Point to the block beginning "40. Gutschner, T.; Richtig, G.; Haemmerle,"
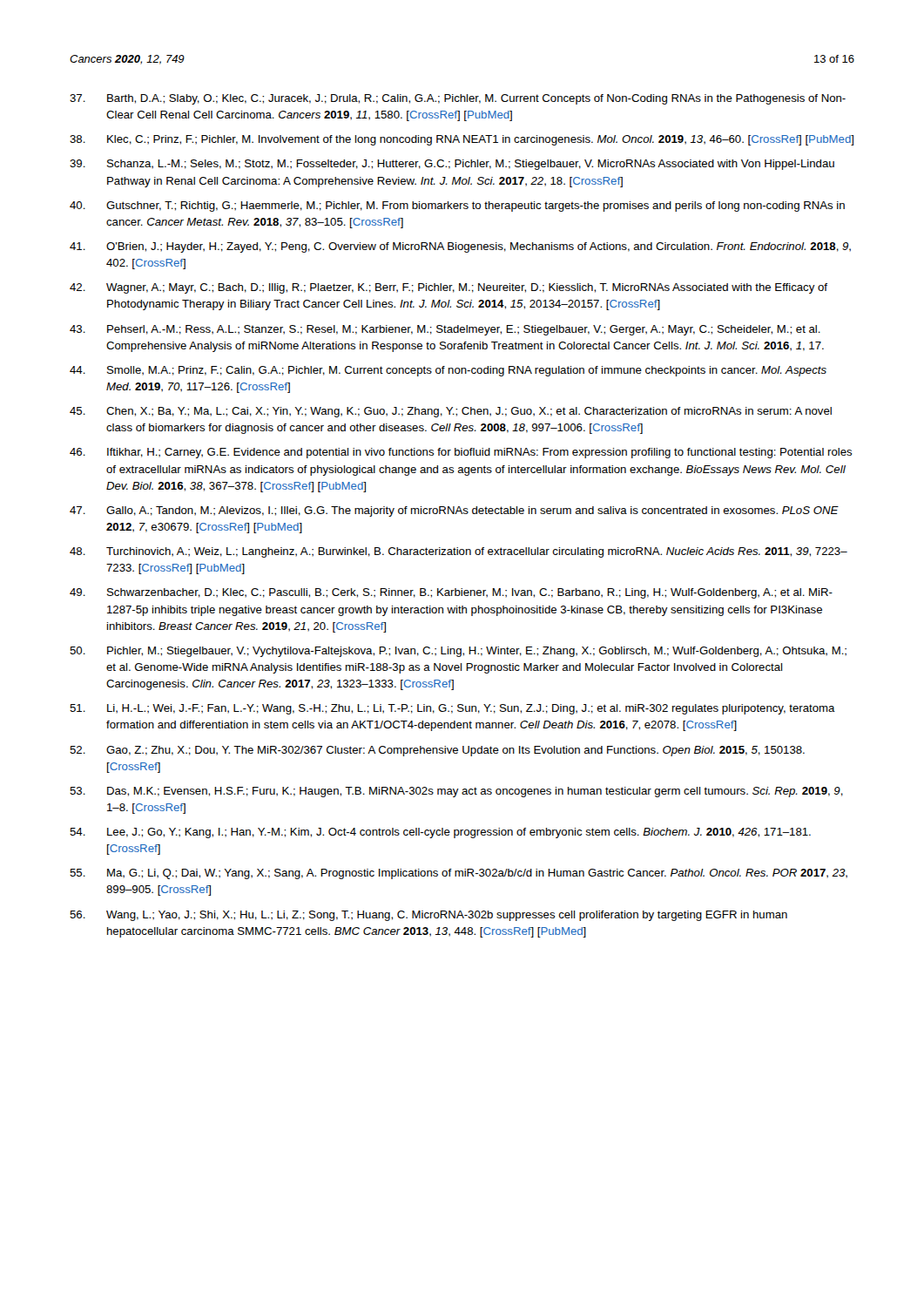Screen dimensions: 1307x924 pyautogui.click(x=462, y=213)
